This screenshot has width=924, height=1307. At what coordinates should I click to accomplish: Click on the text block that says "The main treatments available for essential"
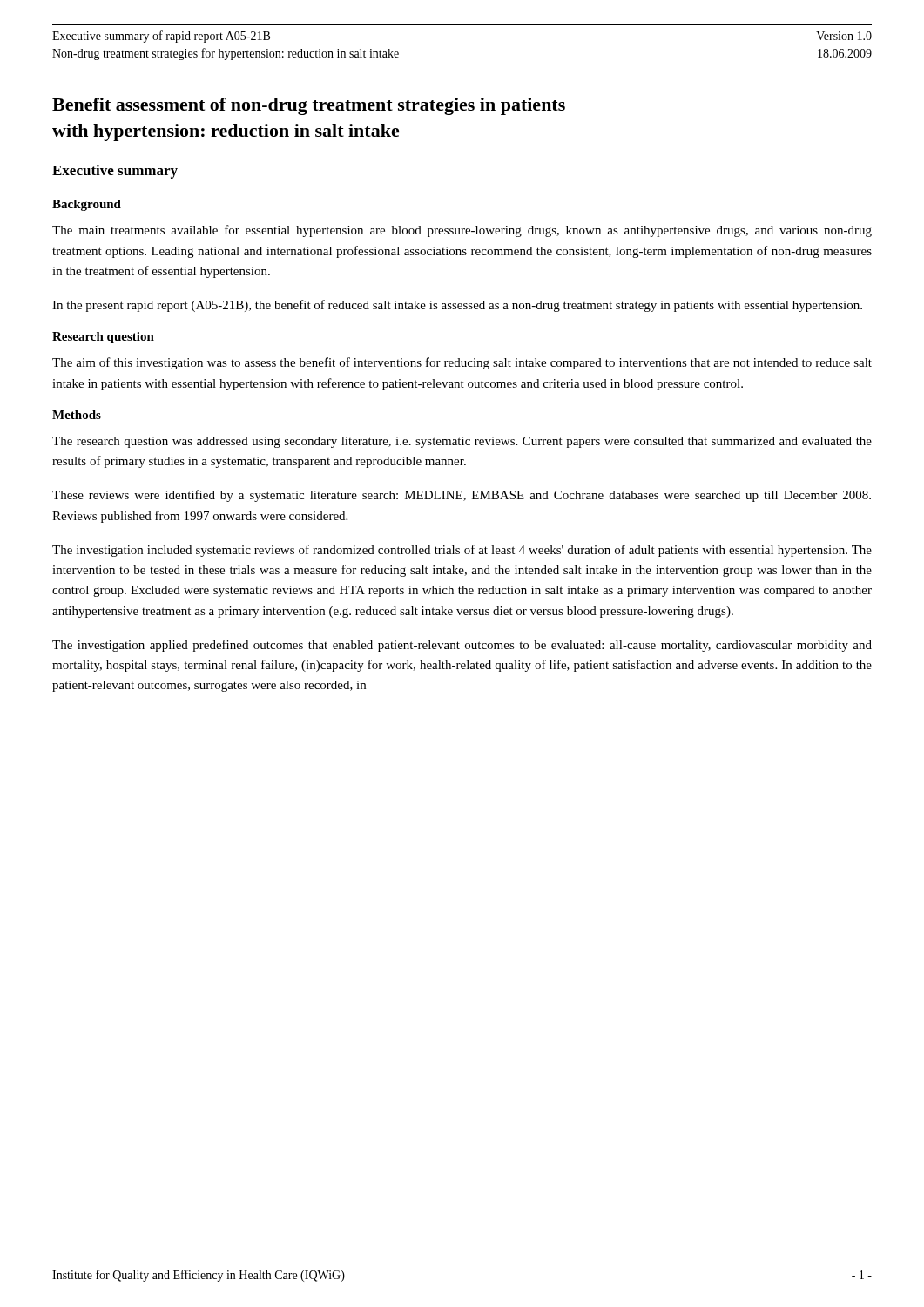click(462, 251)
